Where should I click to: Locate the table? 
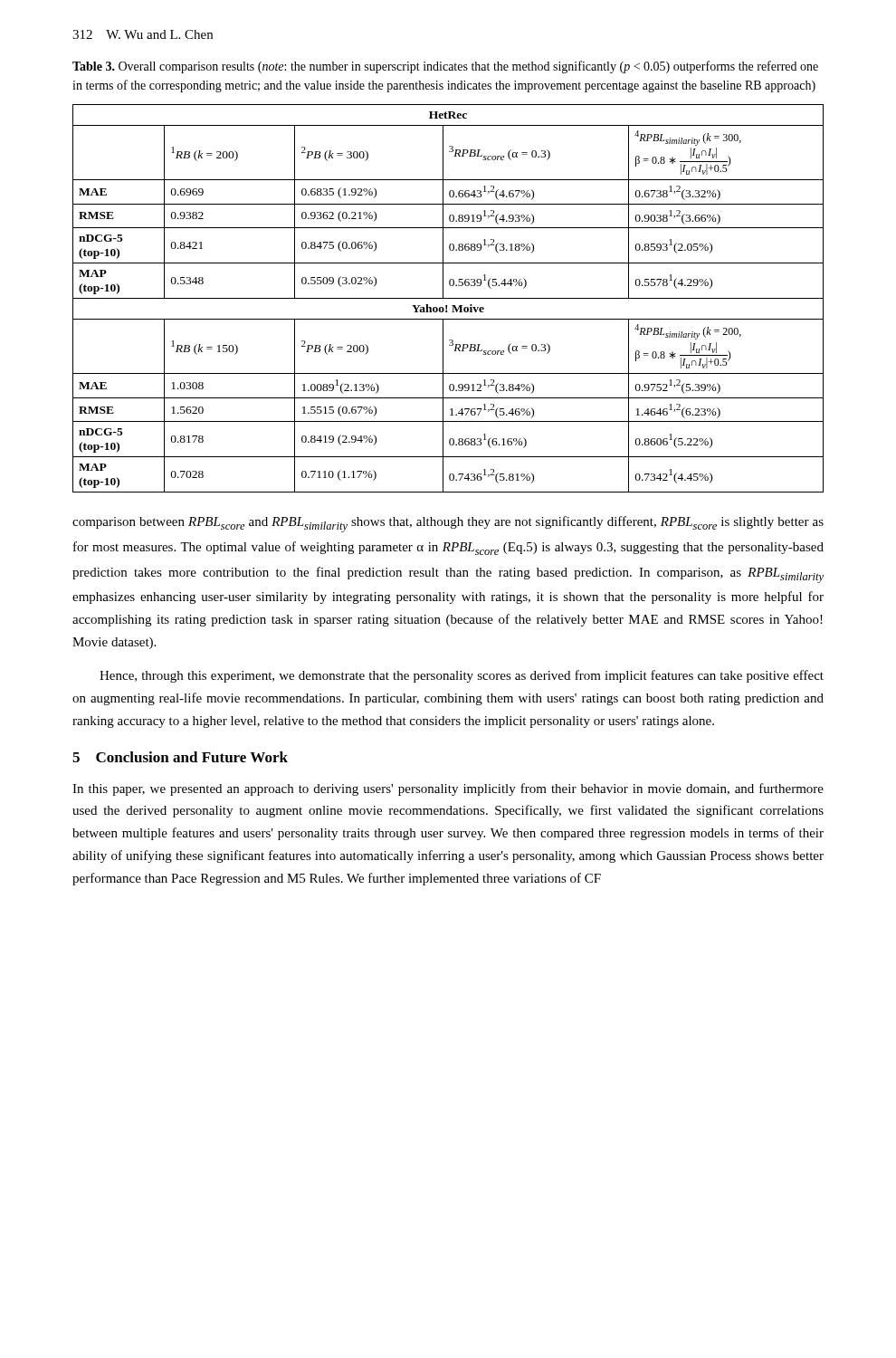(448, 298)
